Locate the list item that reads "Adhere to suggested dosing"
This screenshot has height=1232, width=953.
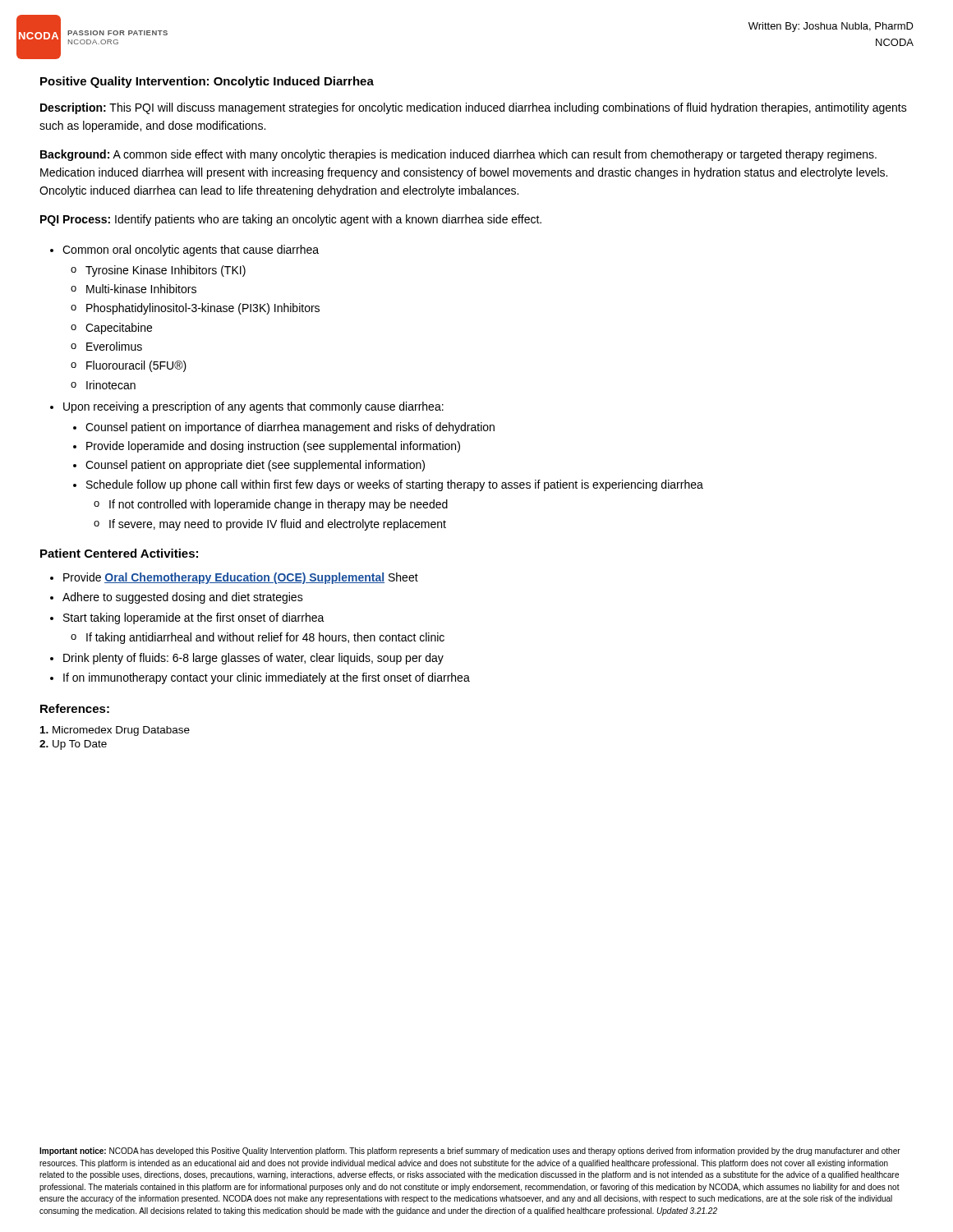pyautogui.click(x=183, y=597)
